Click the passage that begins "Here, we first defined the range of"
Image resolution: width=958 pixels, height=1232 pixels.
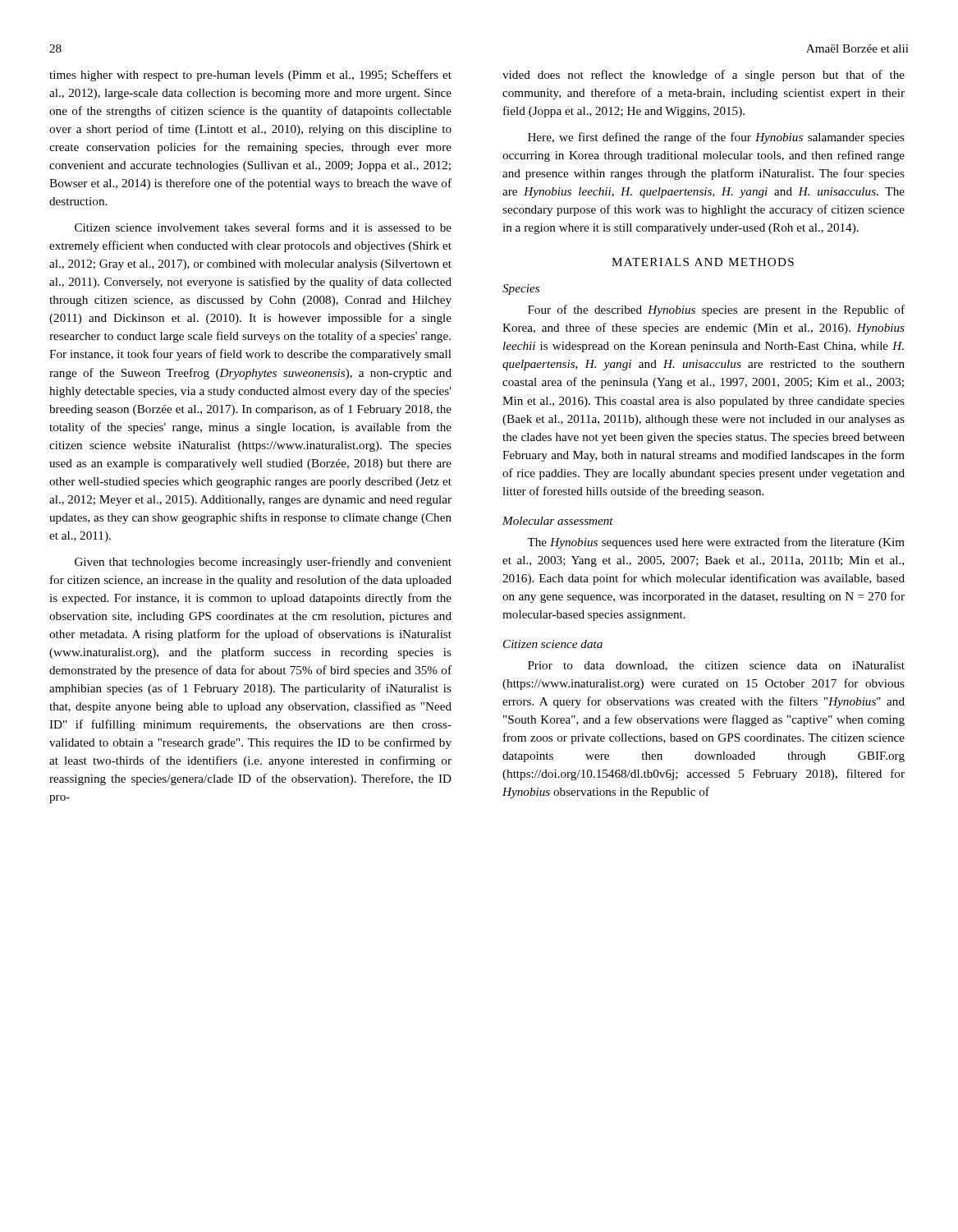point(704,183)
